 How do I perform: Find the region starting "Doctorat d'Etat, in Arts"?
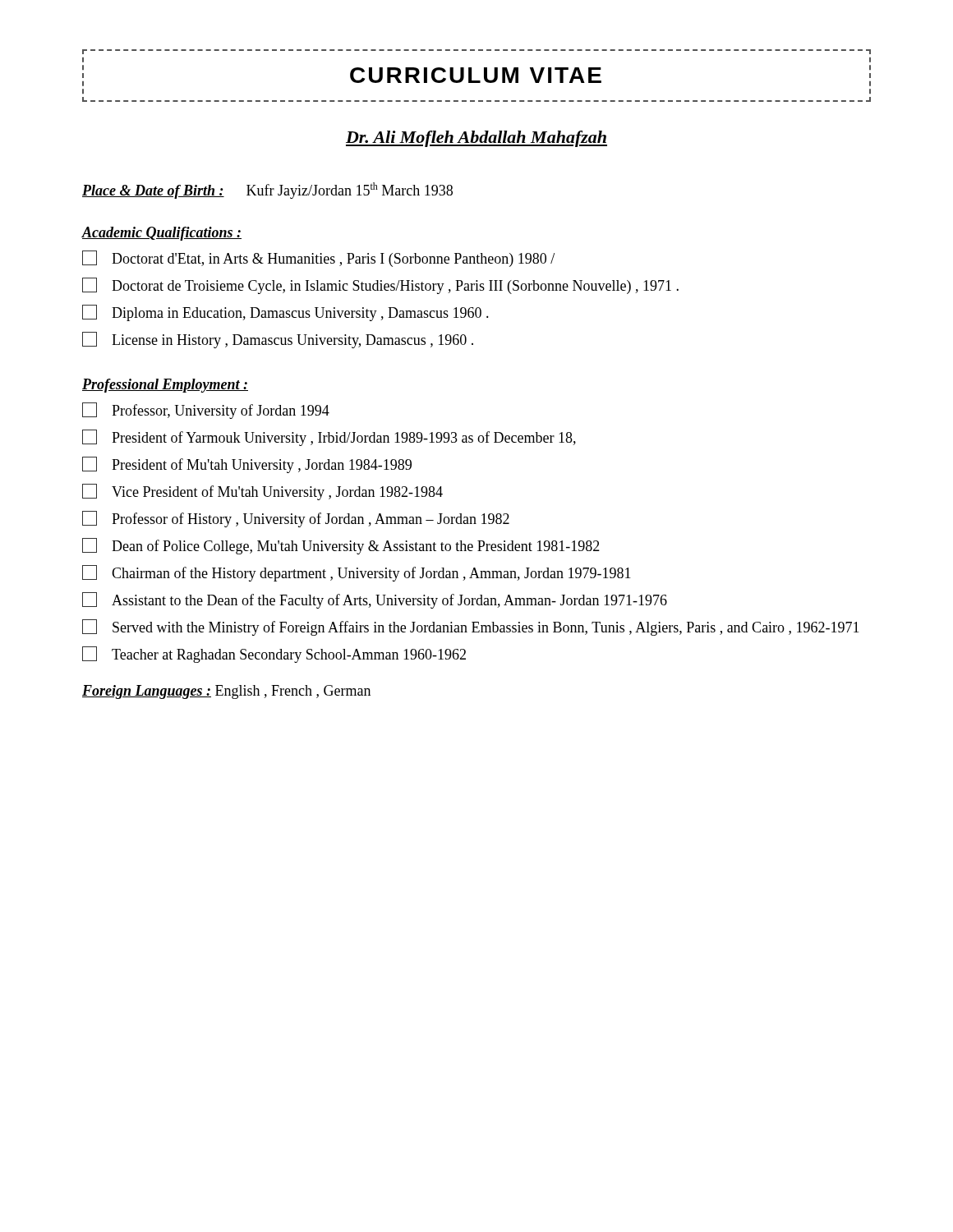pos(476,259)
